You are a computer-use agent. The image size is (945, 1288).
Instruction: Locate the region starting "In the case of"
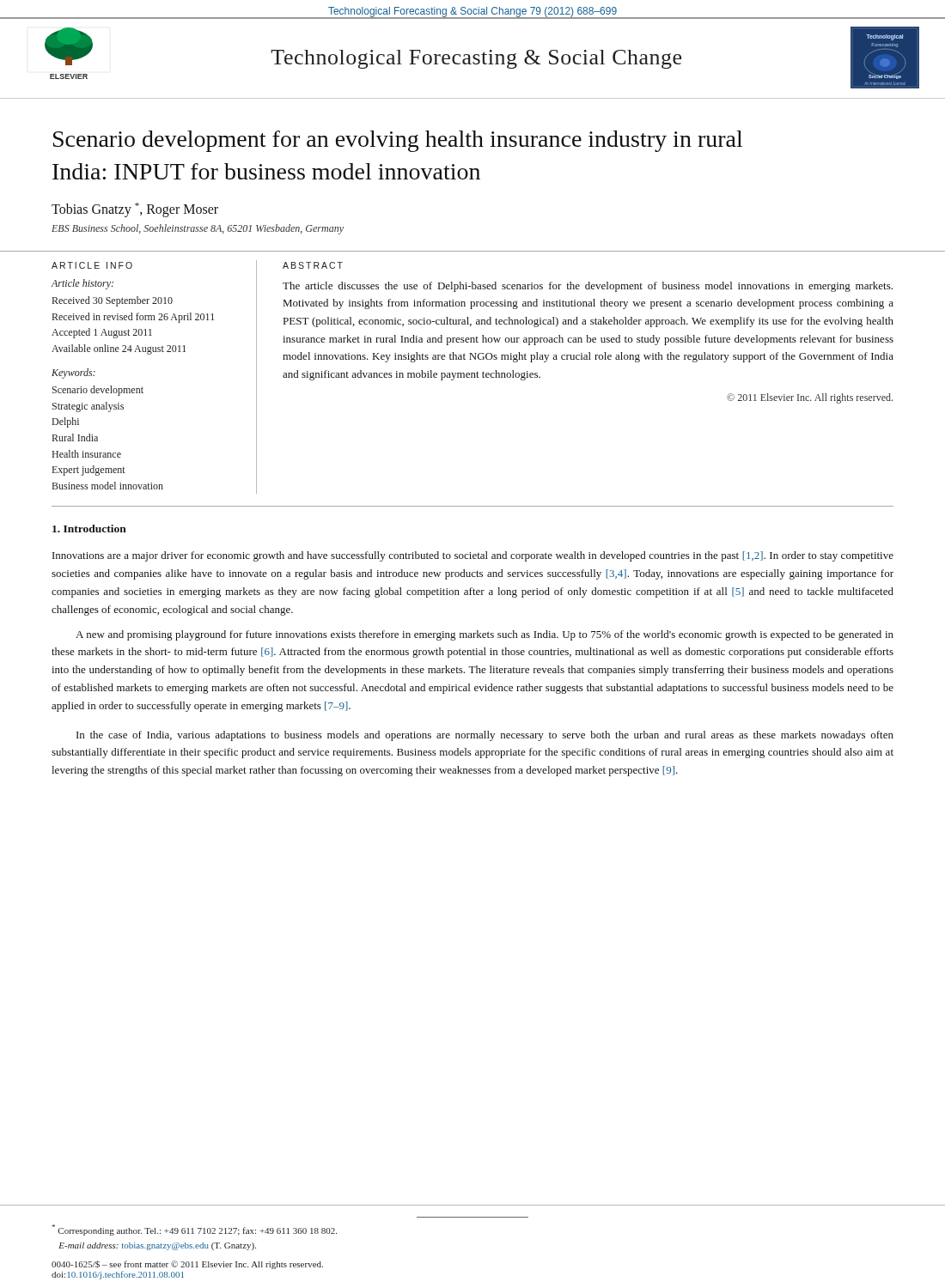(x=472, y=752)
